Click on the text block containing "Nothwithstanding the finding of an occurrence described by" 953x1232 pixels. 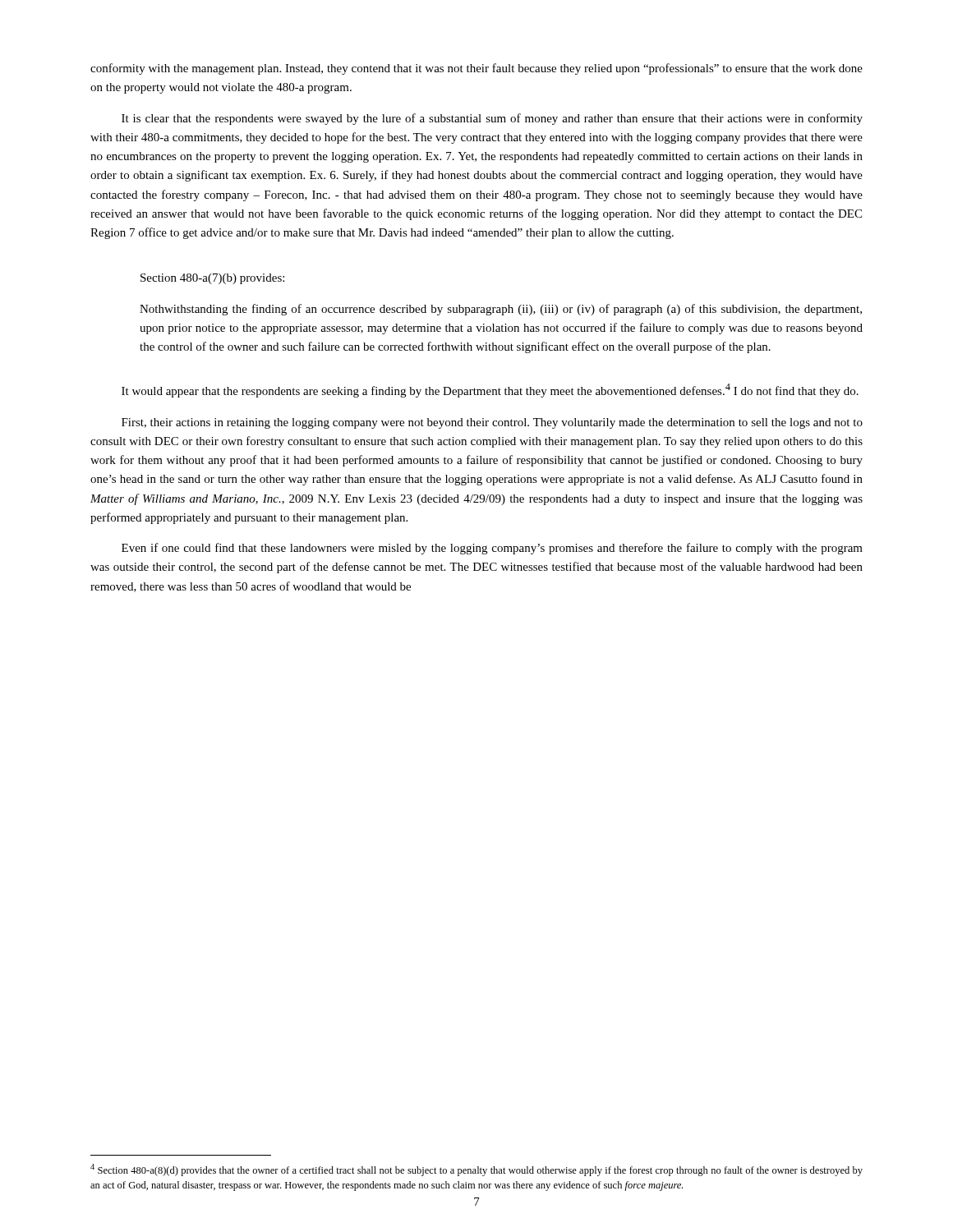(501, 328)
